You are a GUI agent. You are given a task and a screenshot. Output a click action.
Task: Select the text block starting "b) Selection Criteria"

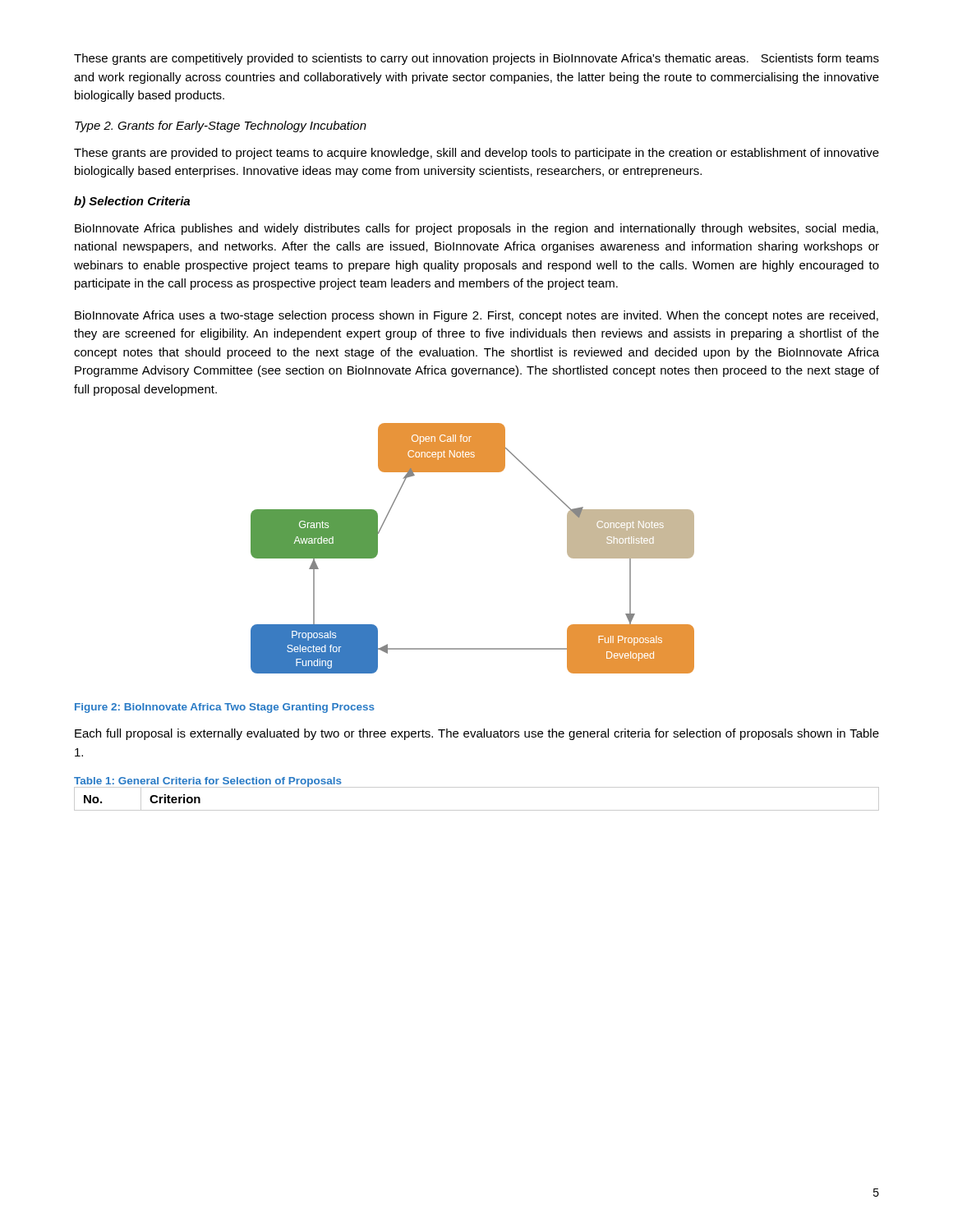[132, 200]
